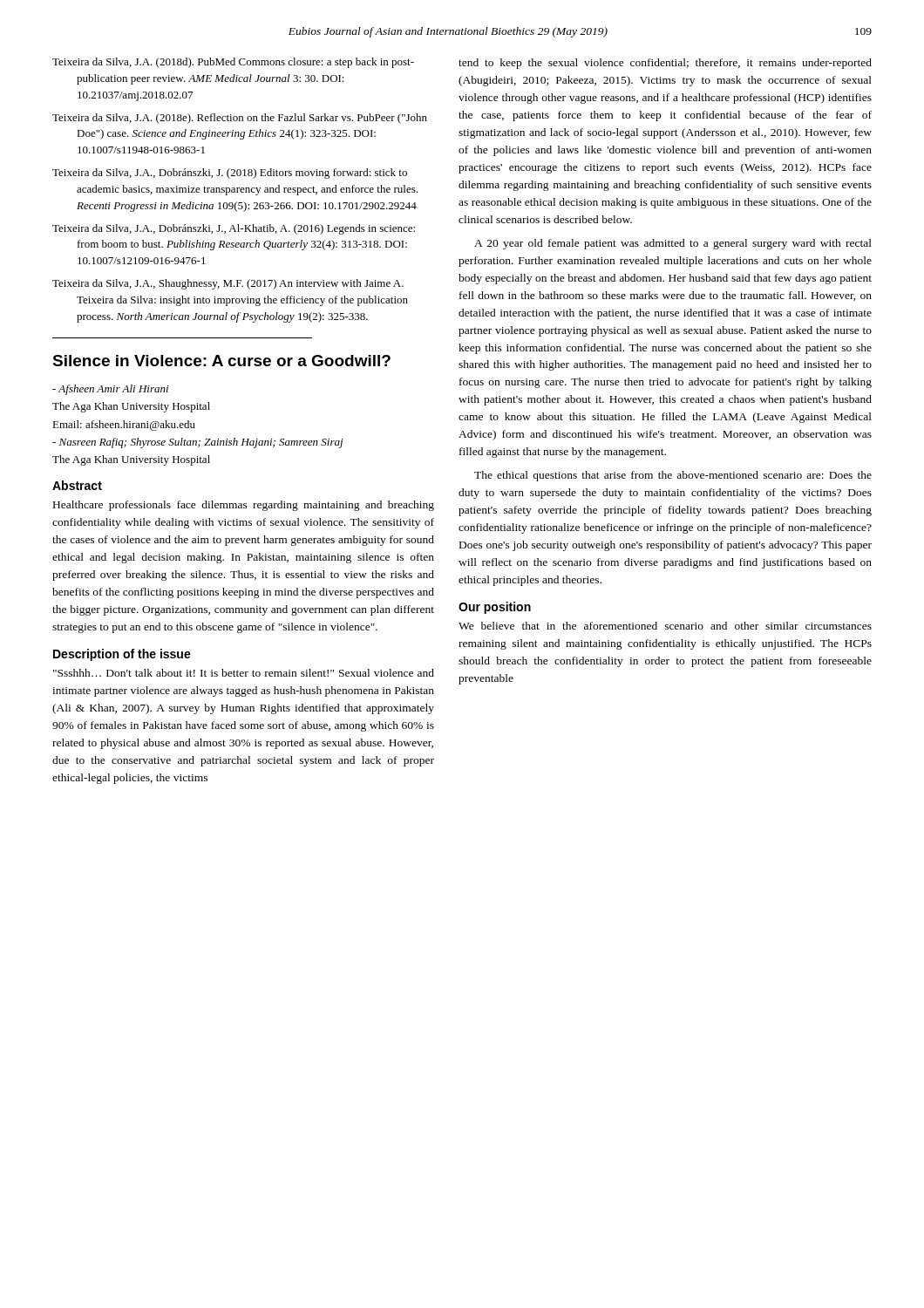Select the text starting "We believe that"
This screenshot has width=924, height=1308.
pyautogui.click(x=665, y=652)
